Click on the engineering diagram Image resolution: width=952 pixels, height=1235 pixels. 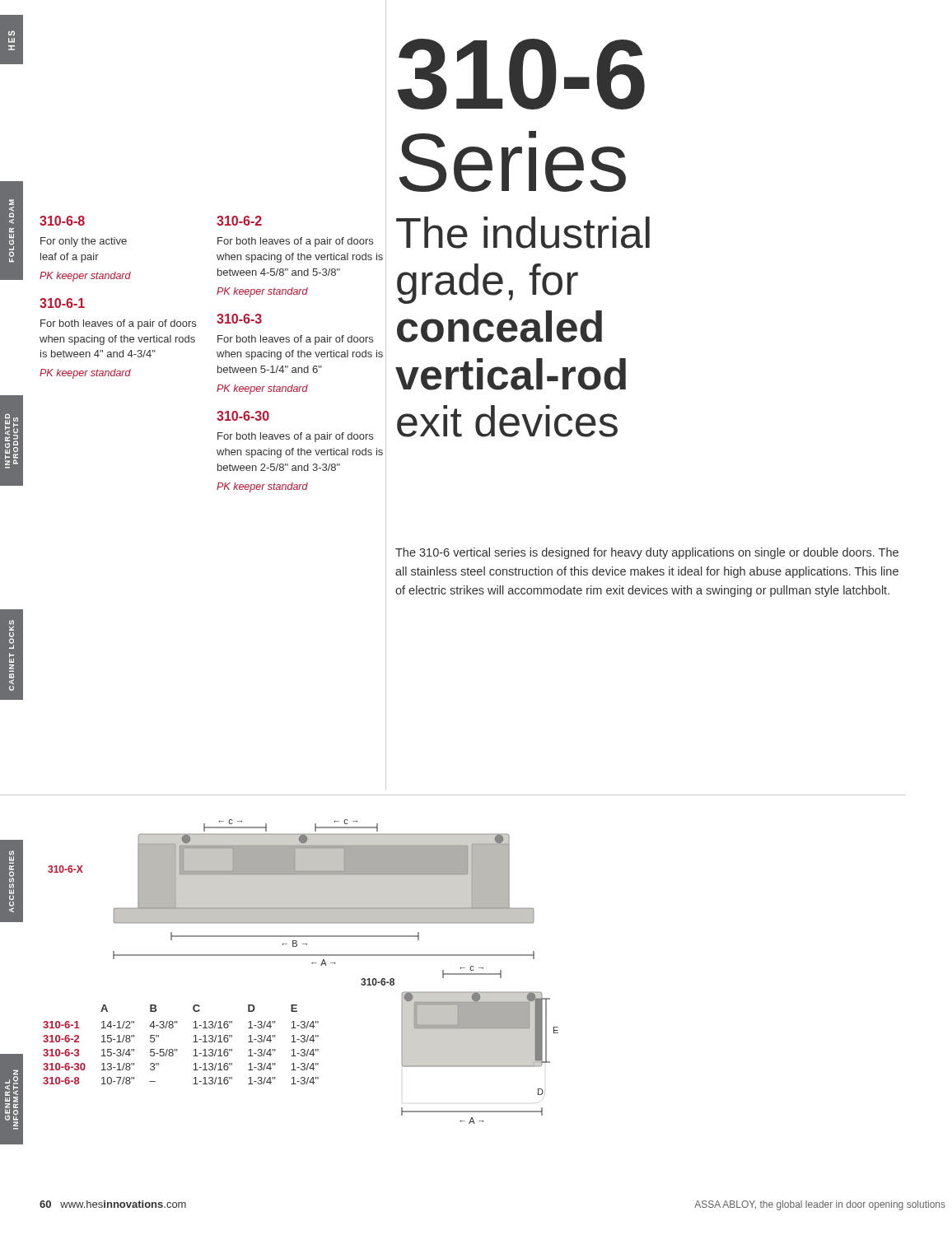coord(295,959)
